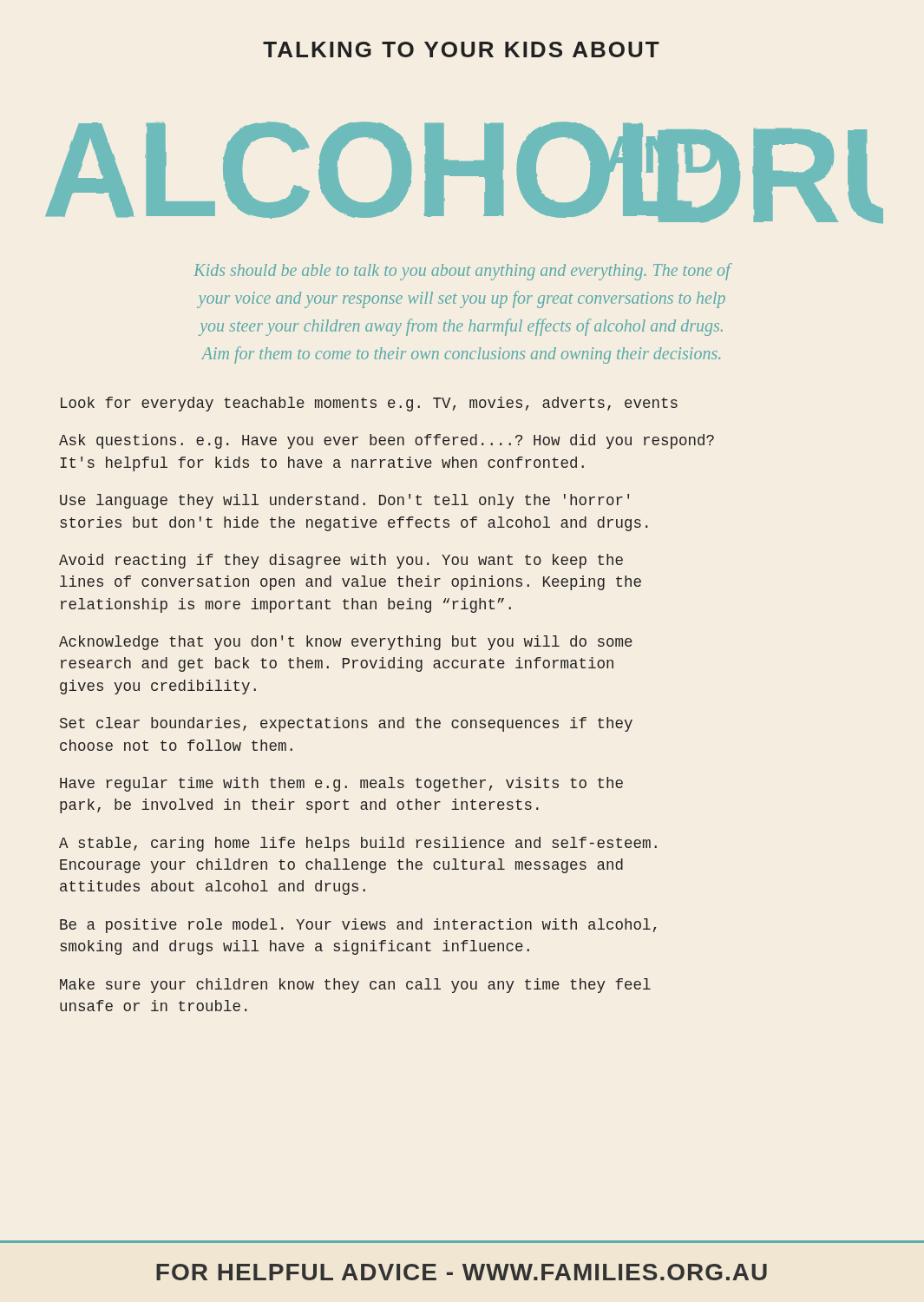
Task: Select the element starting "Kids should be"
Action: [x=462, y=312]
